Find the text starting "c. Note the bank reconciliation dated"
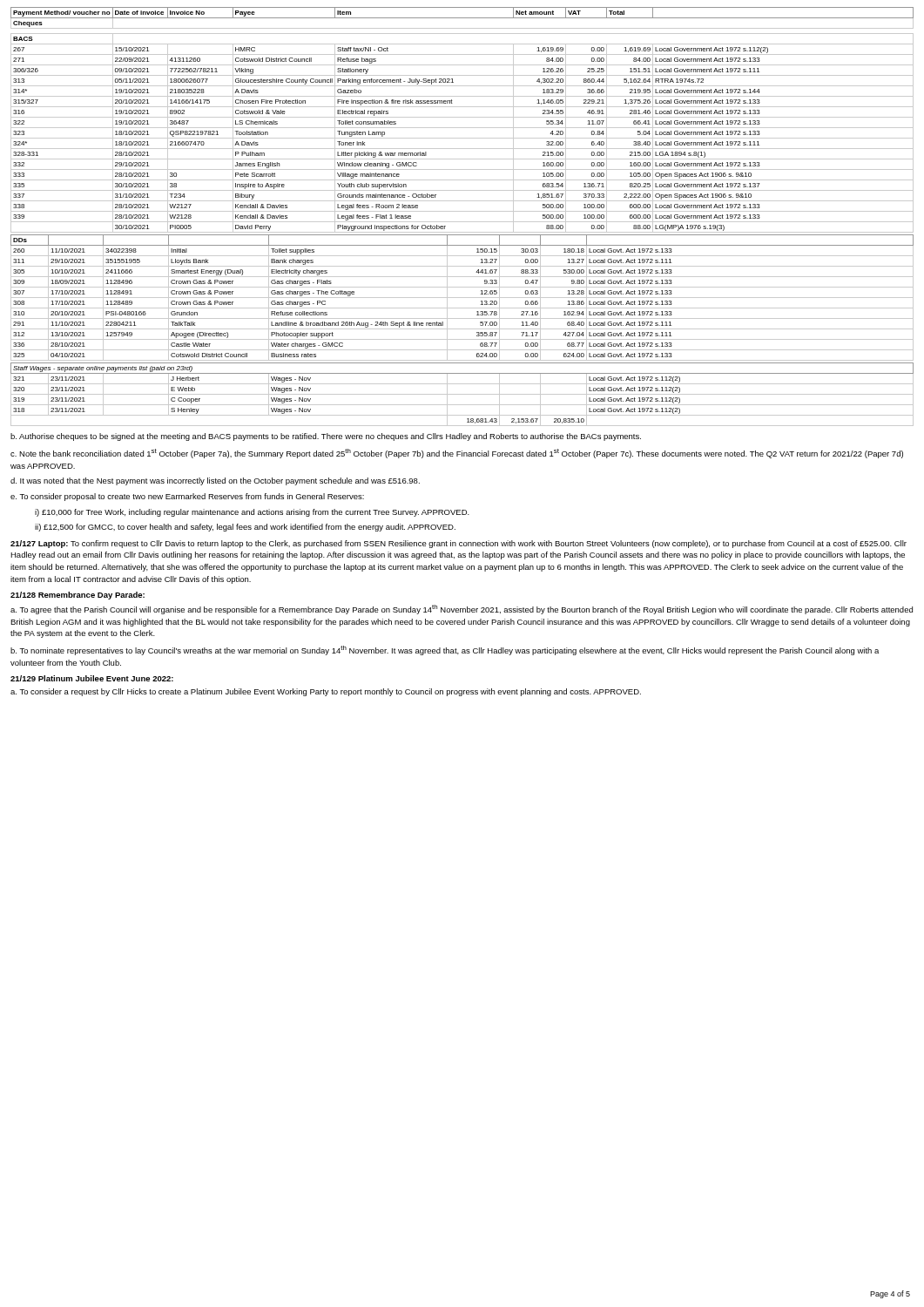Screen dimensions: 1307x924 tap(457, 458)
